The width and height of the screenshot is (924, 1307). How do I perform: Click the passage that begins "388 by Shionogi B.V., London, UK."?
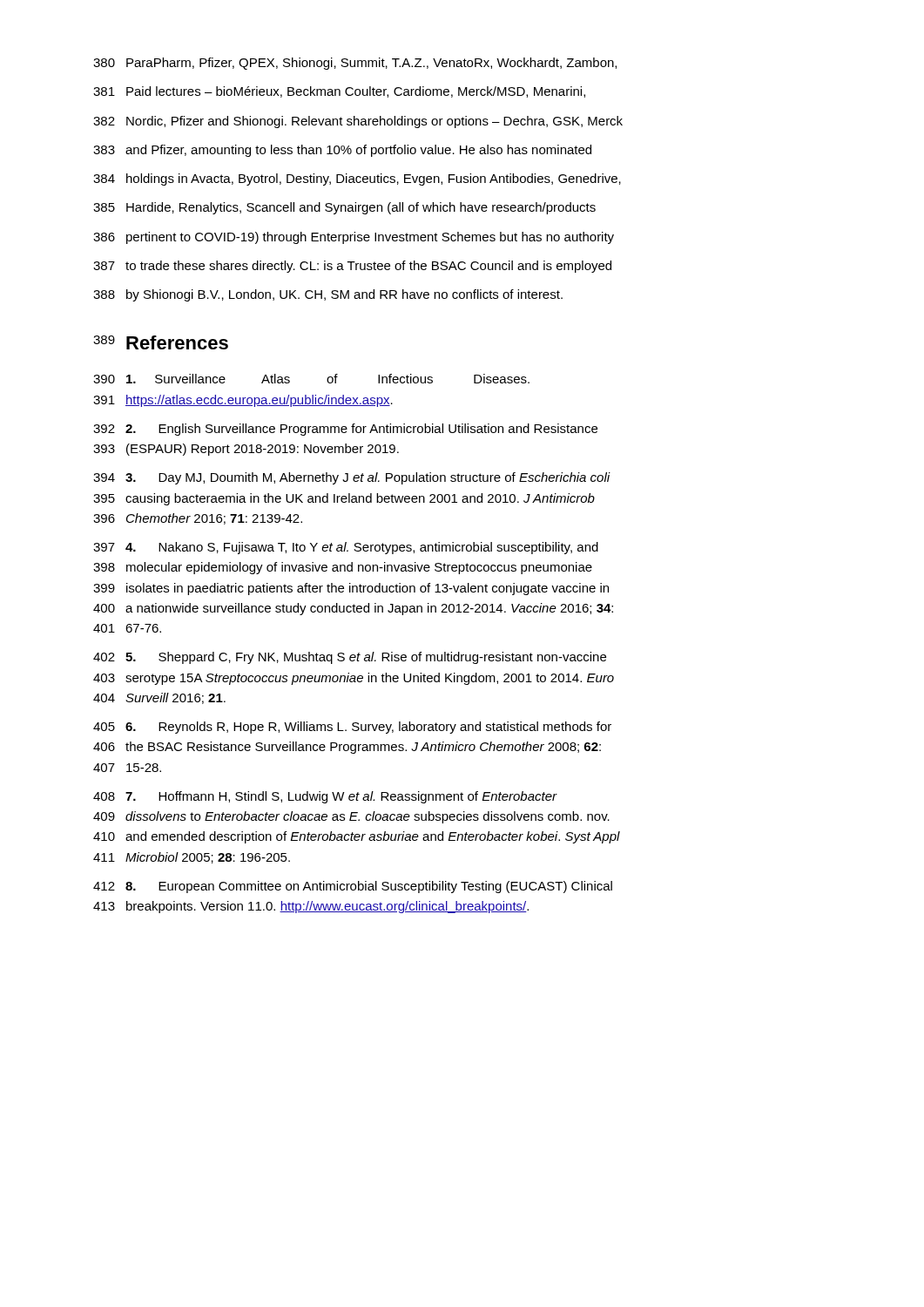click(x=462, y=294)
